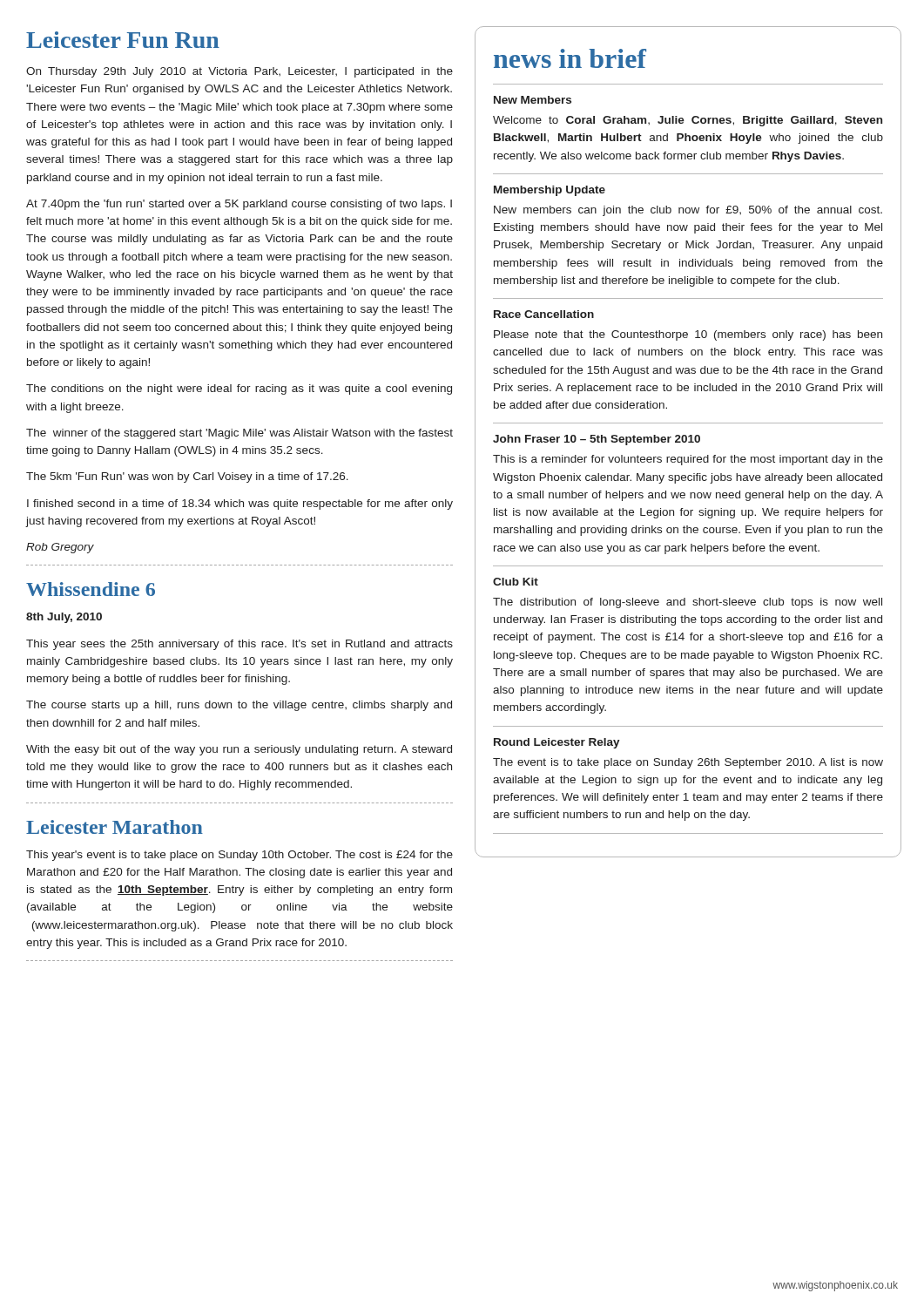Click on the text that reads "Rob Gregory"
The height and width of the screenshot is (1307, 924).
click(60, 548)
